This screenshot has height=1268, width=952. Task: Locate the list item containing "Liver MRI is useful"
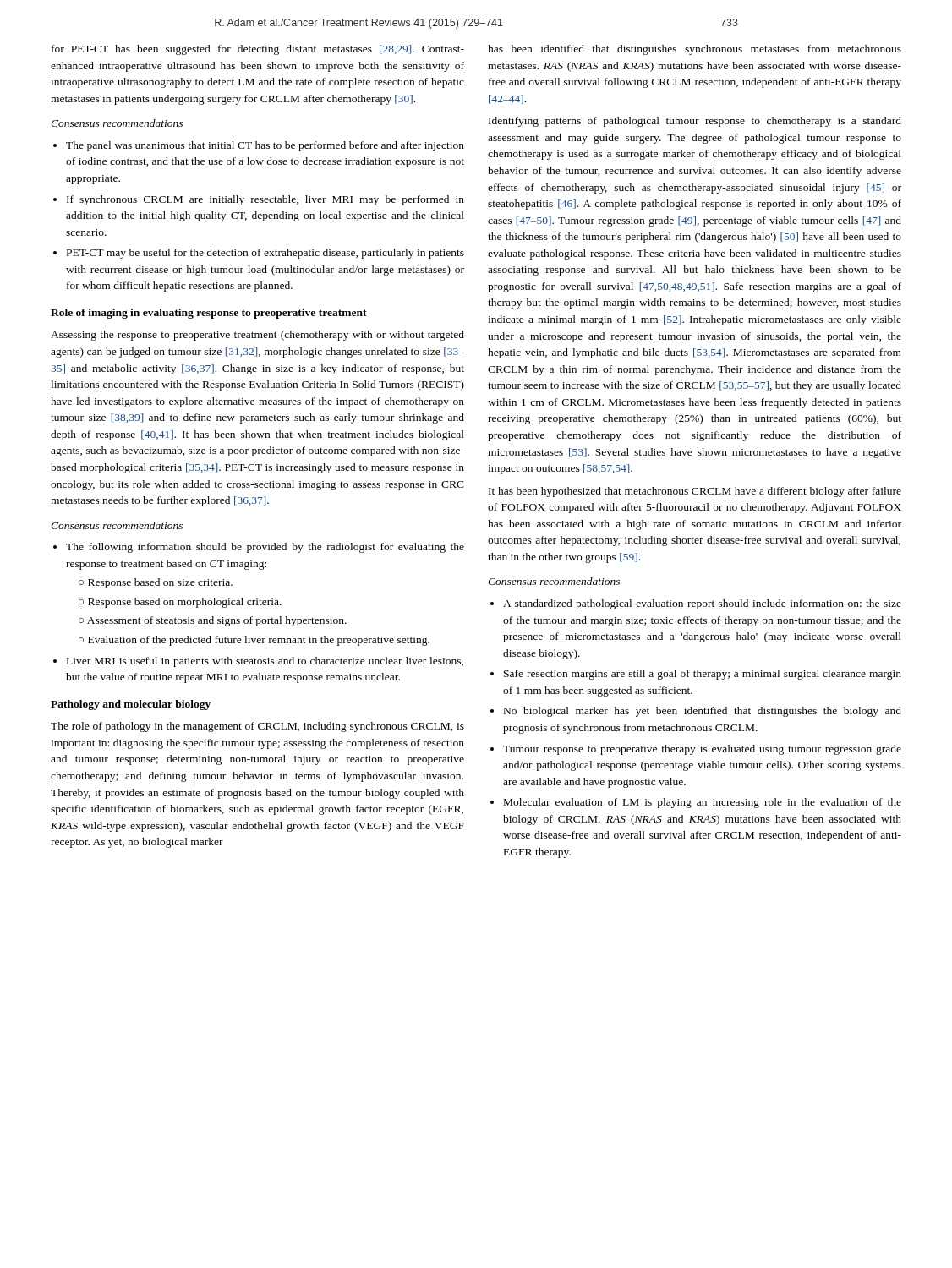[265, 669]
